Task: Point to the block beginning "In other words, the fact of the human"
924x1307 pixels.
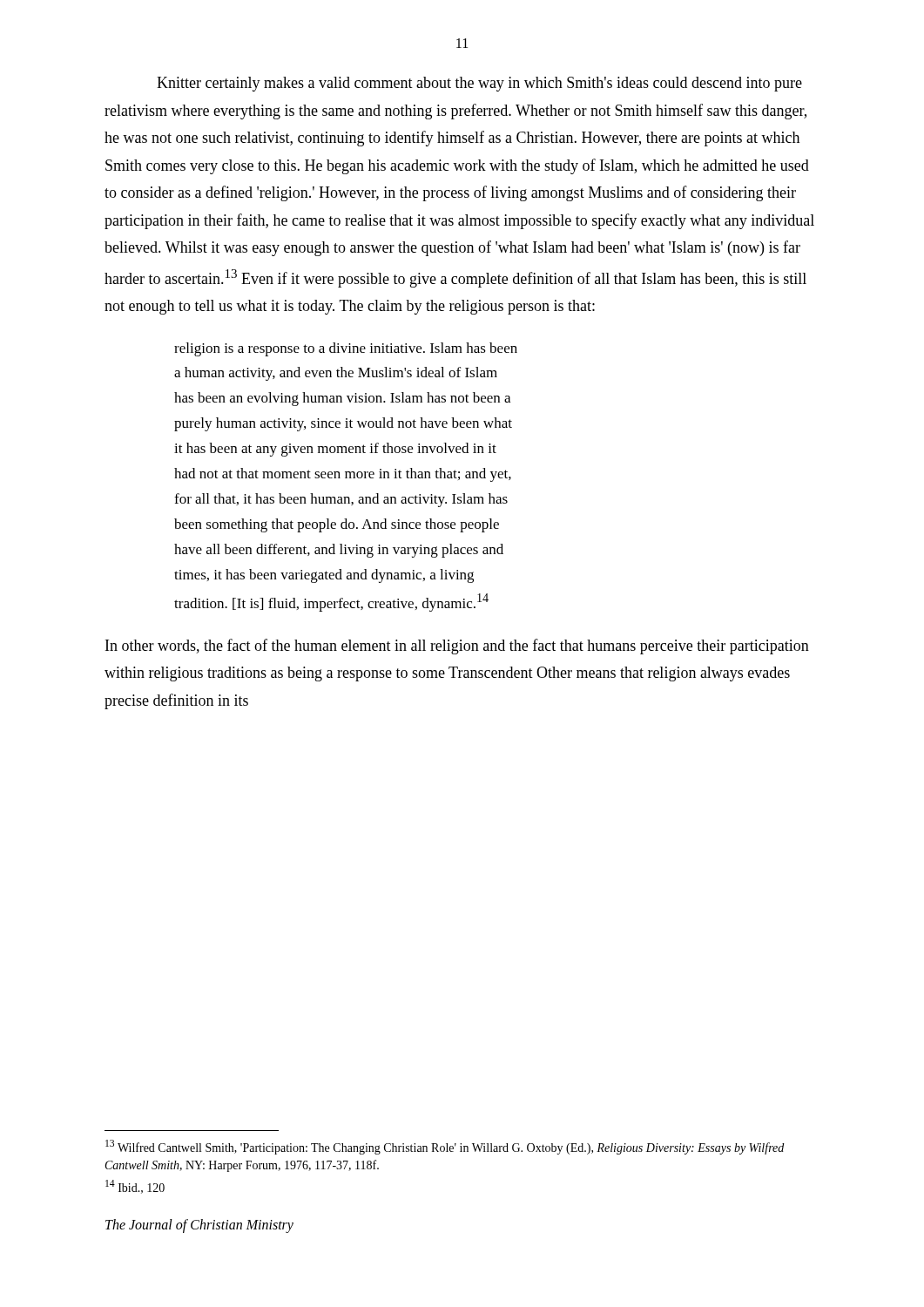Action: 462,674
